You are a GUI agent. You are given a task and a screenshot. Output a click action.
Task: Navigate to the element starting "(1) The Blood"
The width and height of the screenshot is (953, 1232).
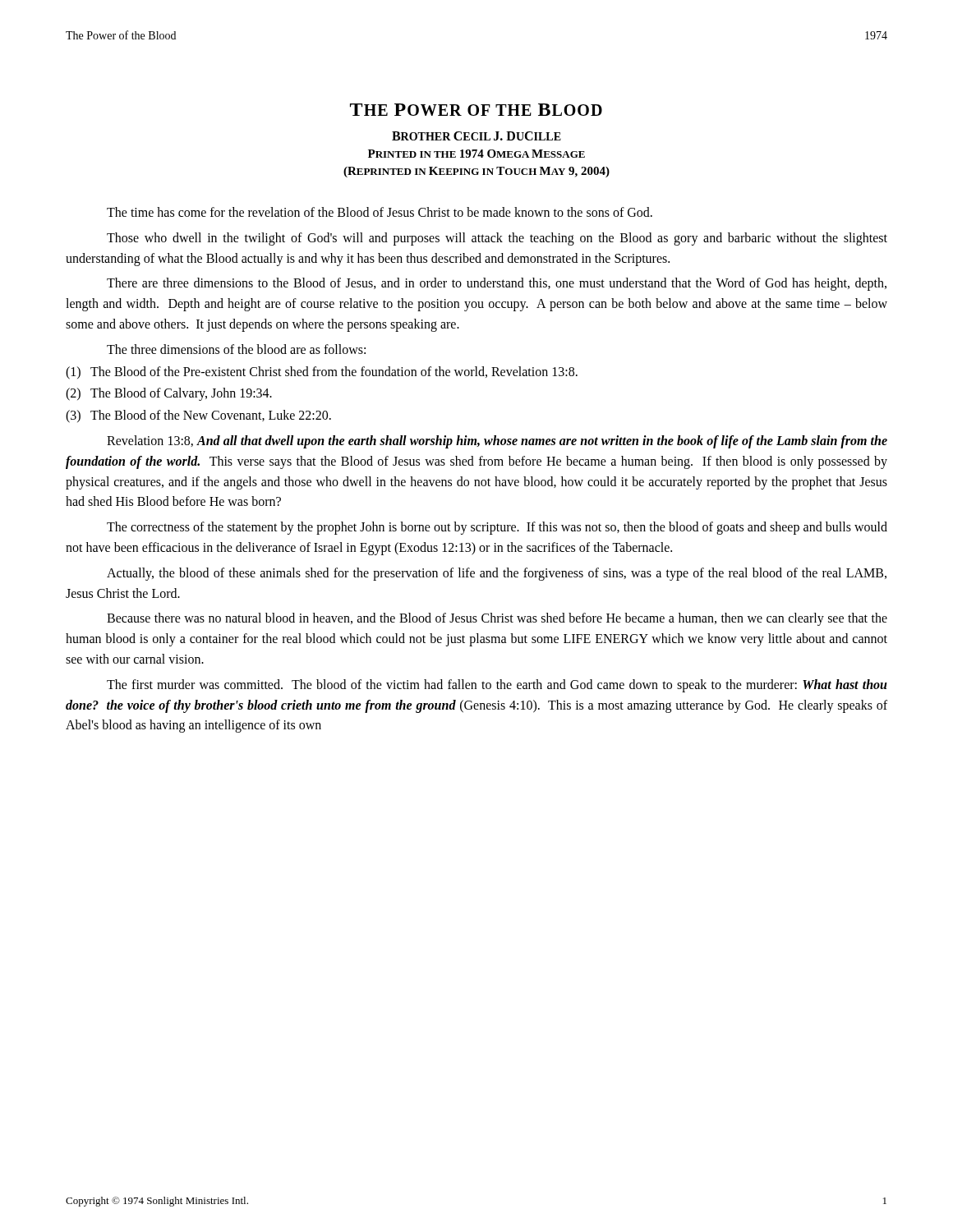[x=476, y=372]
